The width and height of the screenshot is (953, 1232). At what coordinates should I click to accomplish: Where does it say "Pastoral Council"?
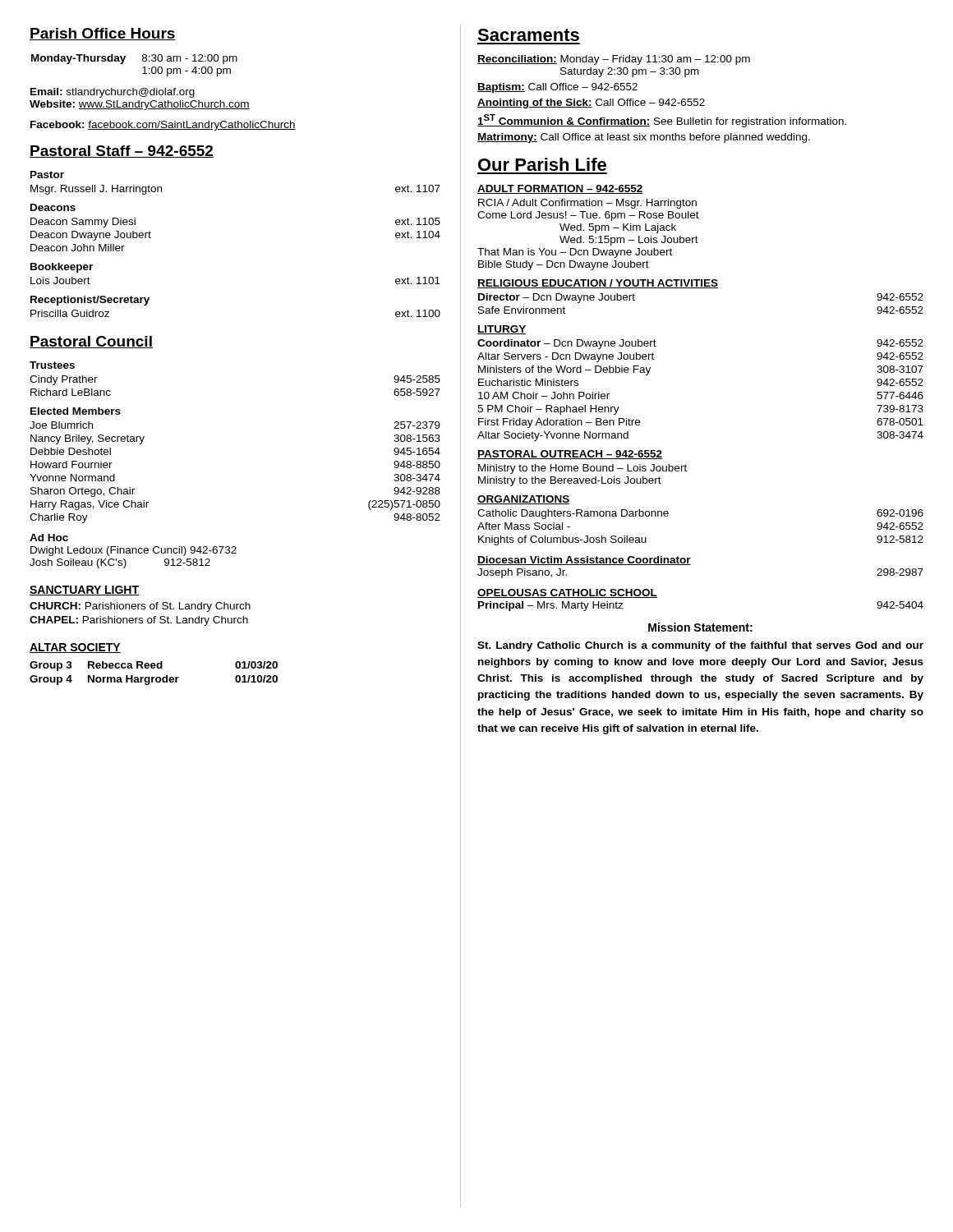(x=91, y=342)
